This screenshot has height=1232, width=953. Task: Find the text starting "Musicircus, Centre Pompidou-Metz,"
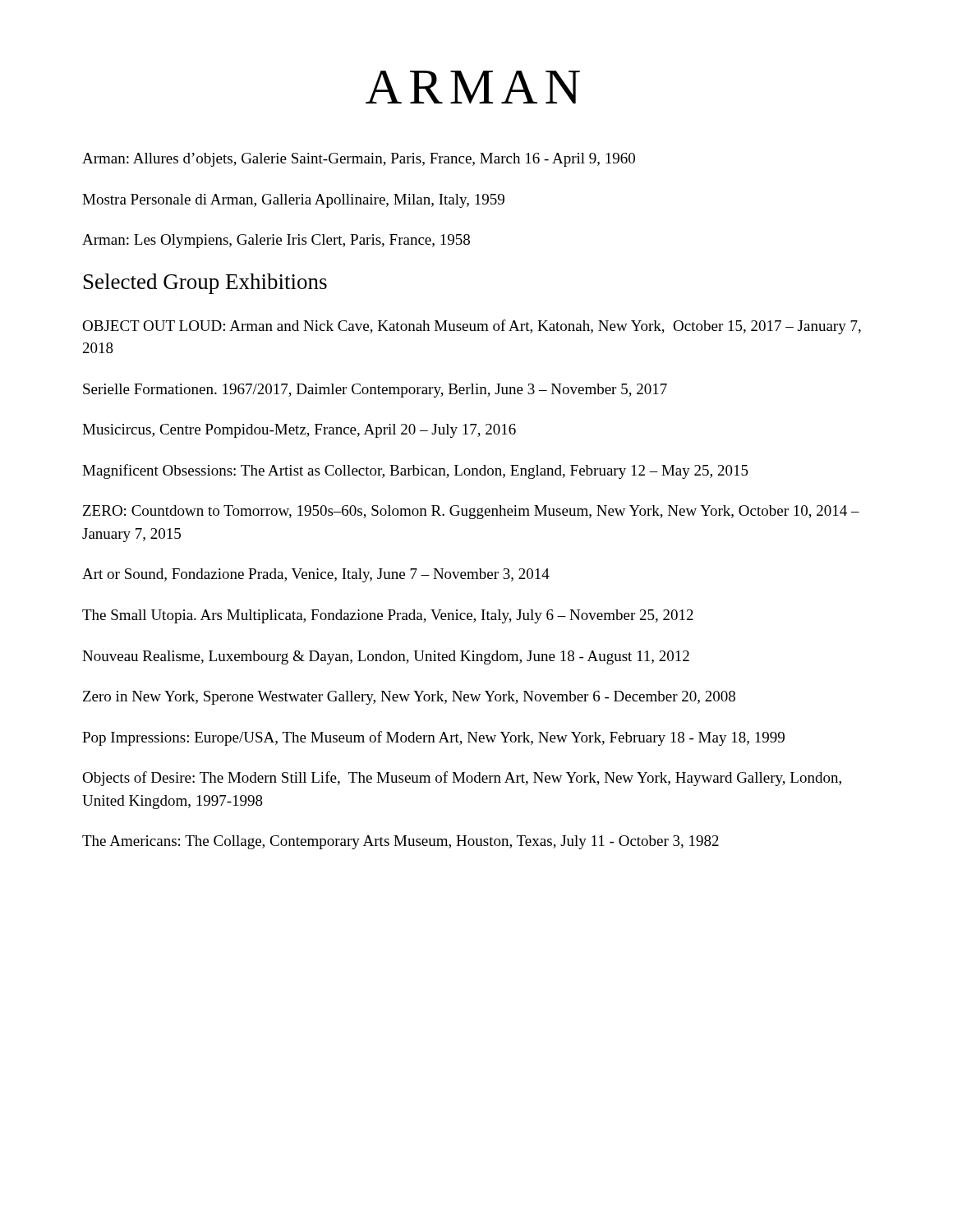[x=299, y=429]
